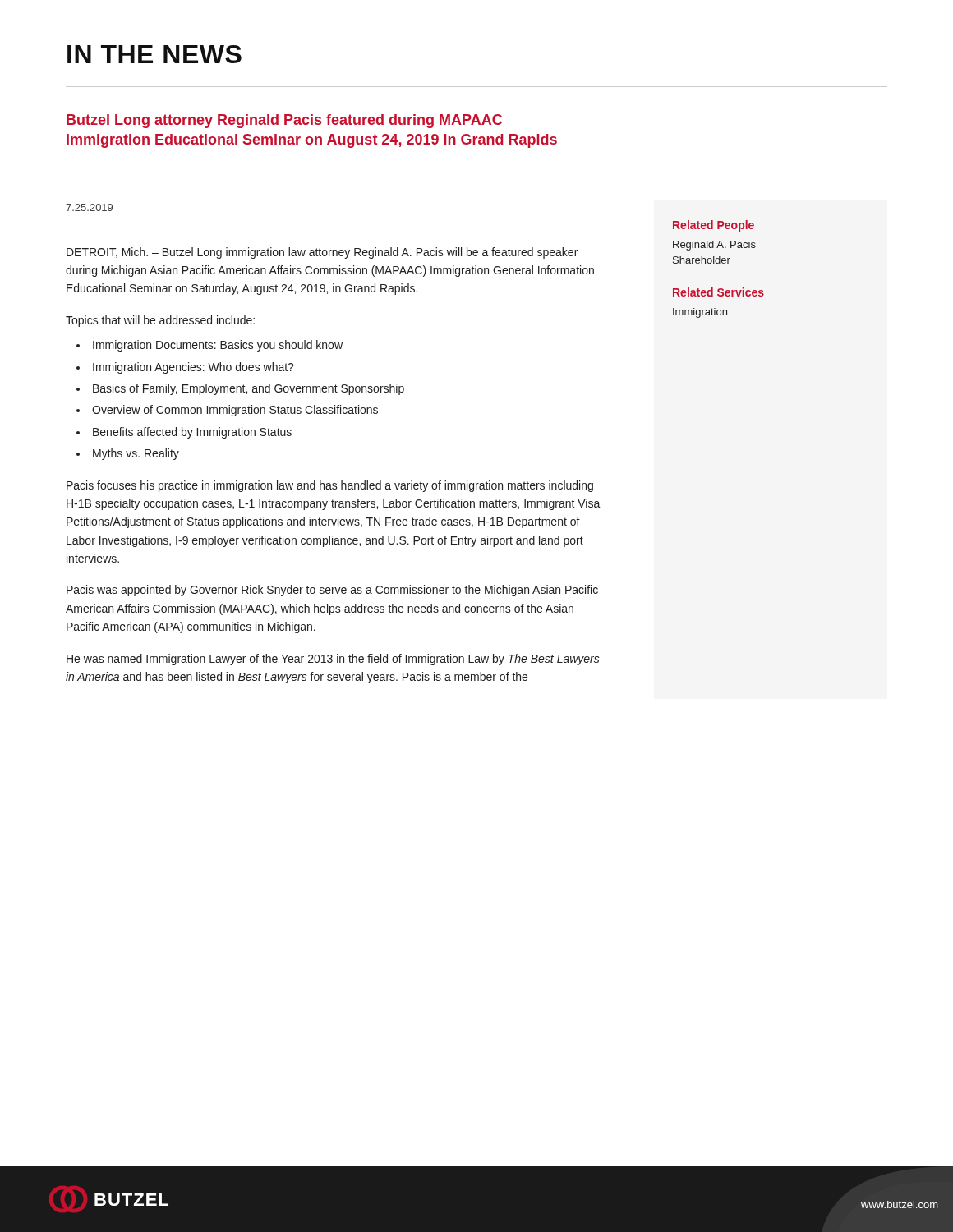Find the text starting "Immigration Agencies: Who does what?"
Screen dimensions: 1232x953
[193, 367]
